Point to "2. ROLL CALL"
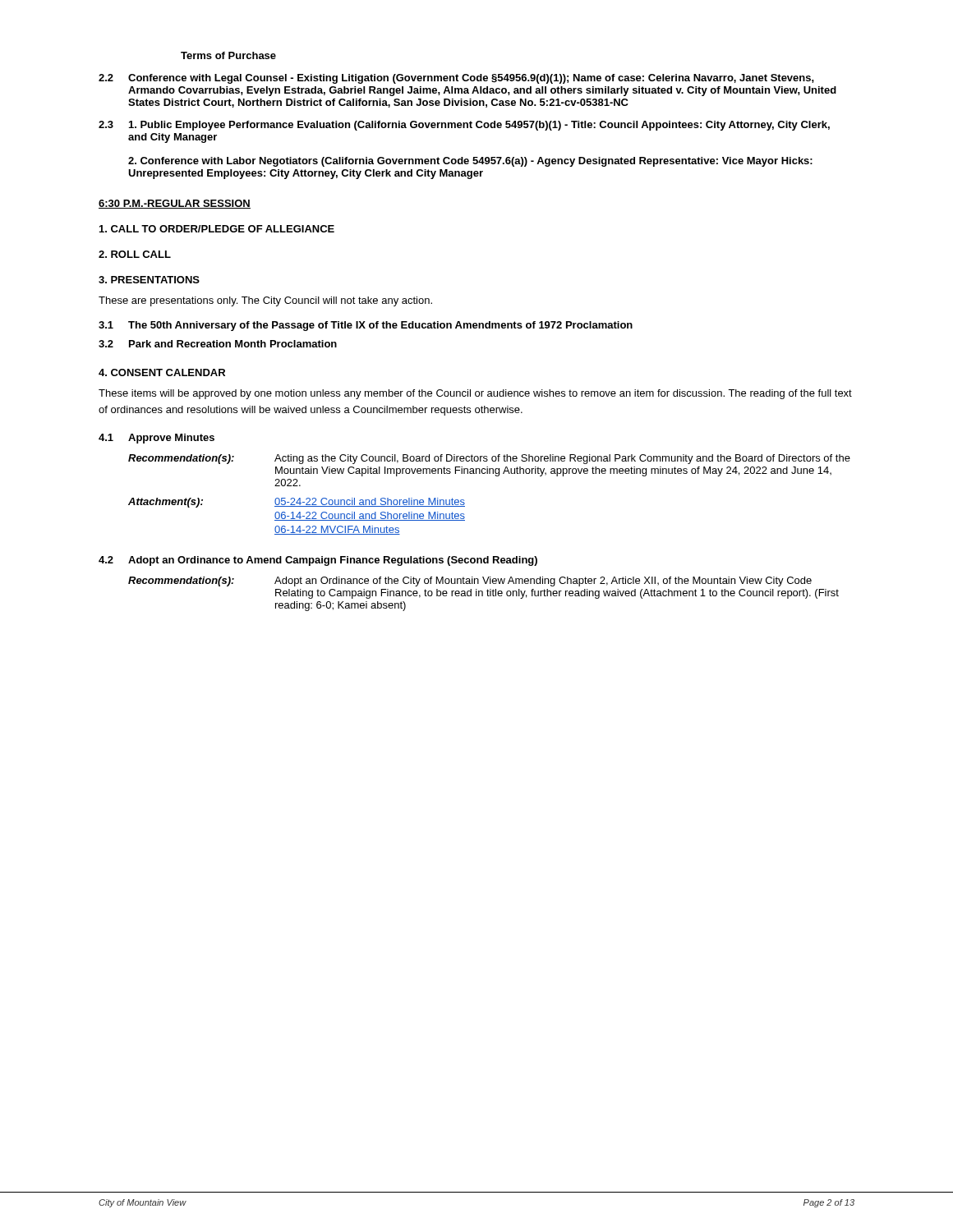This screenshot has height=1232, width=953. 135,254
